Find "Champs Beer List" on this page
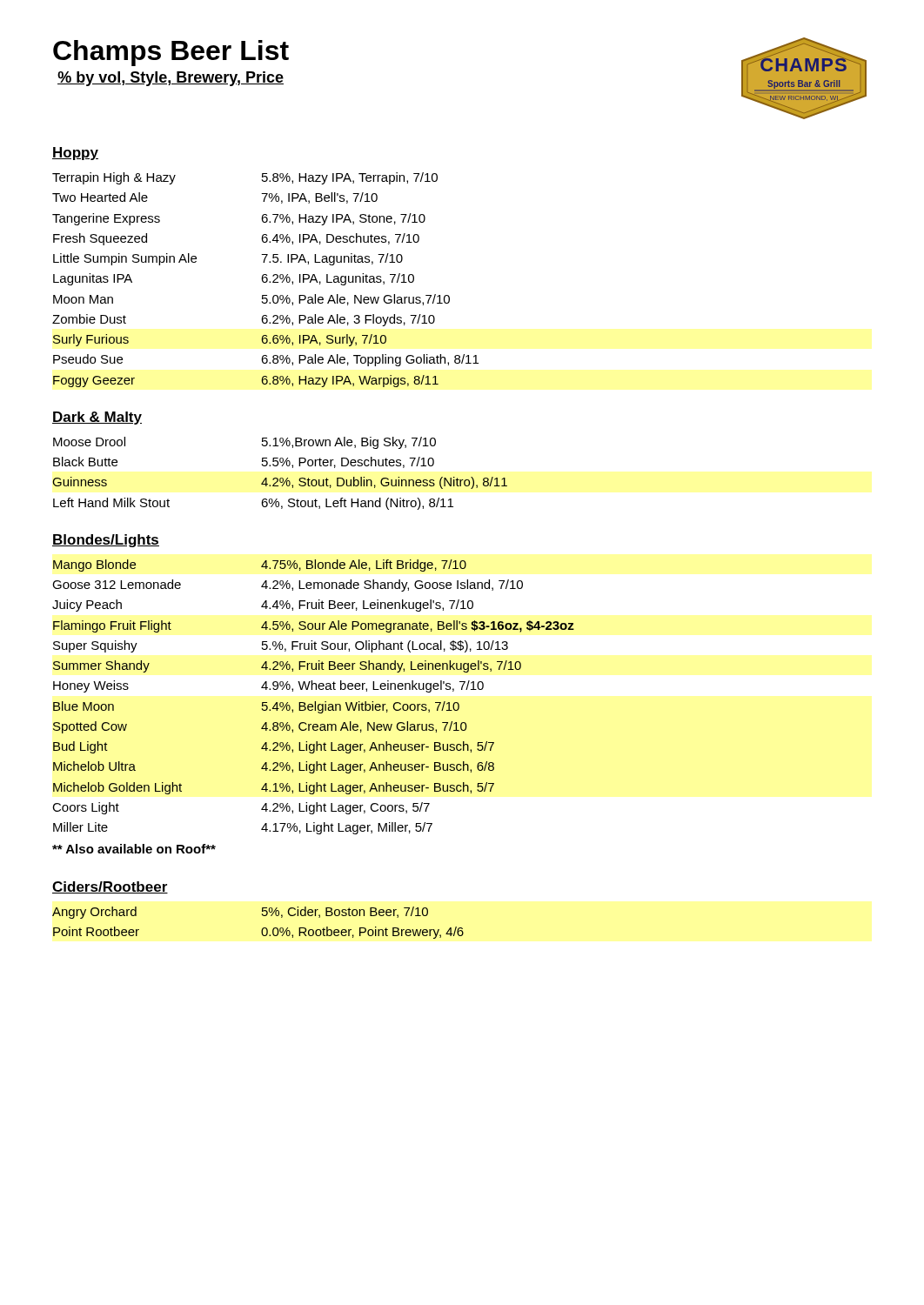Screen dimensions: 1305x924 [x=171, y=51]
